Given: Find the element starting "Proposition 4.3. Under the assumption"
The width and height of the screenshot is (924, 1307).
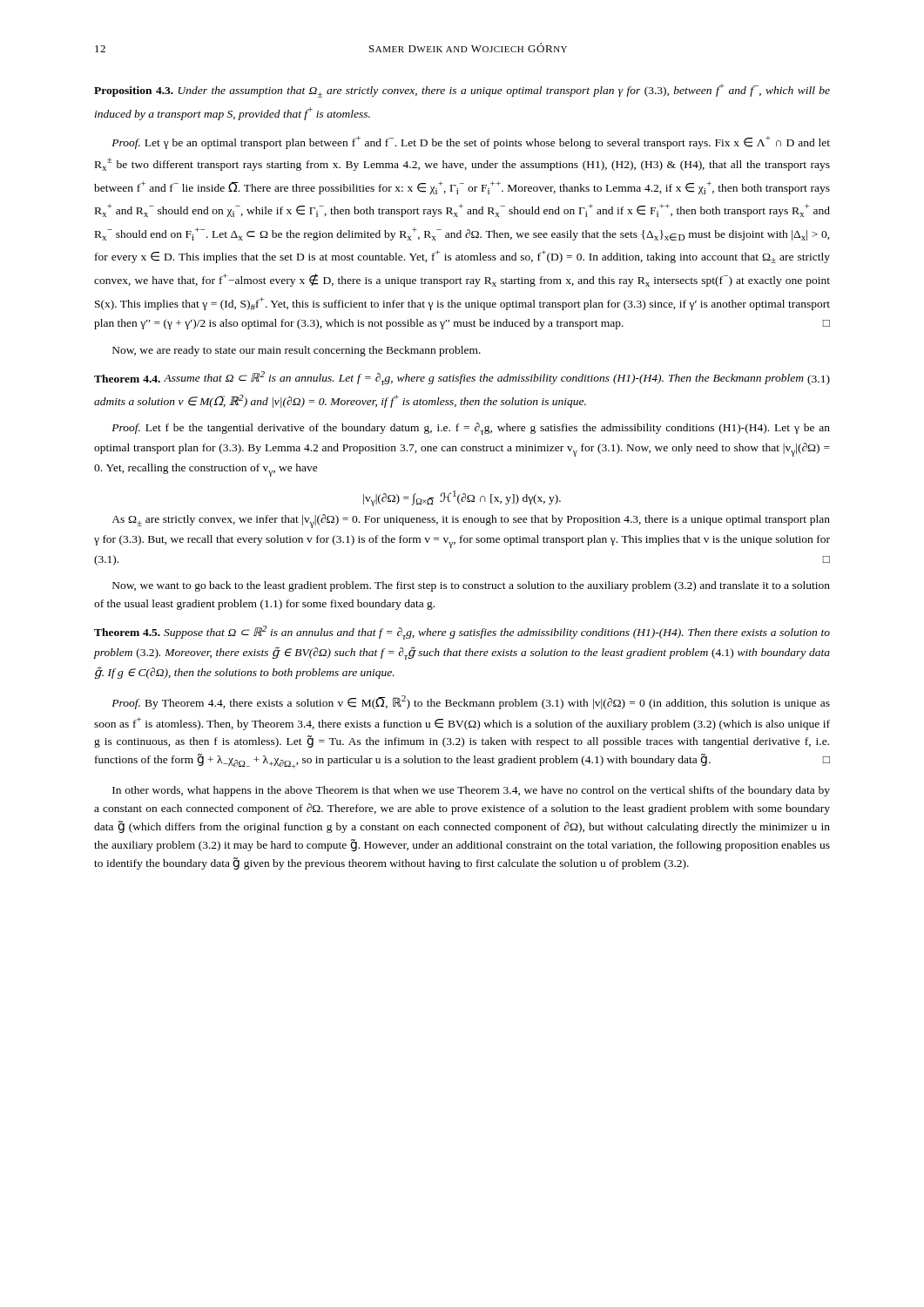Looking at the screenshot, I should click(462, 101).
